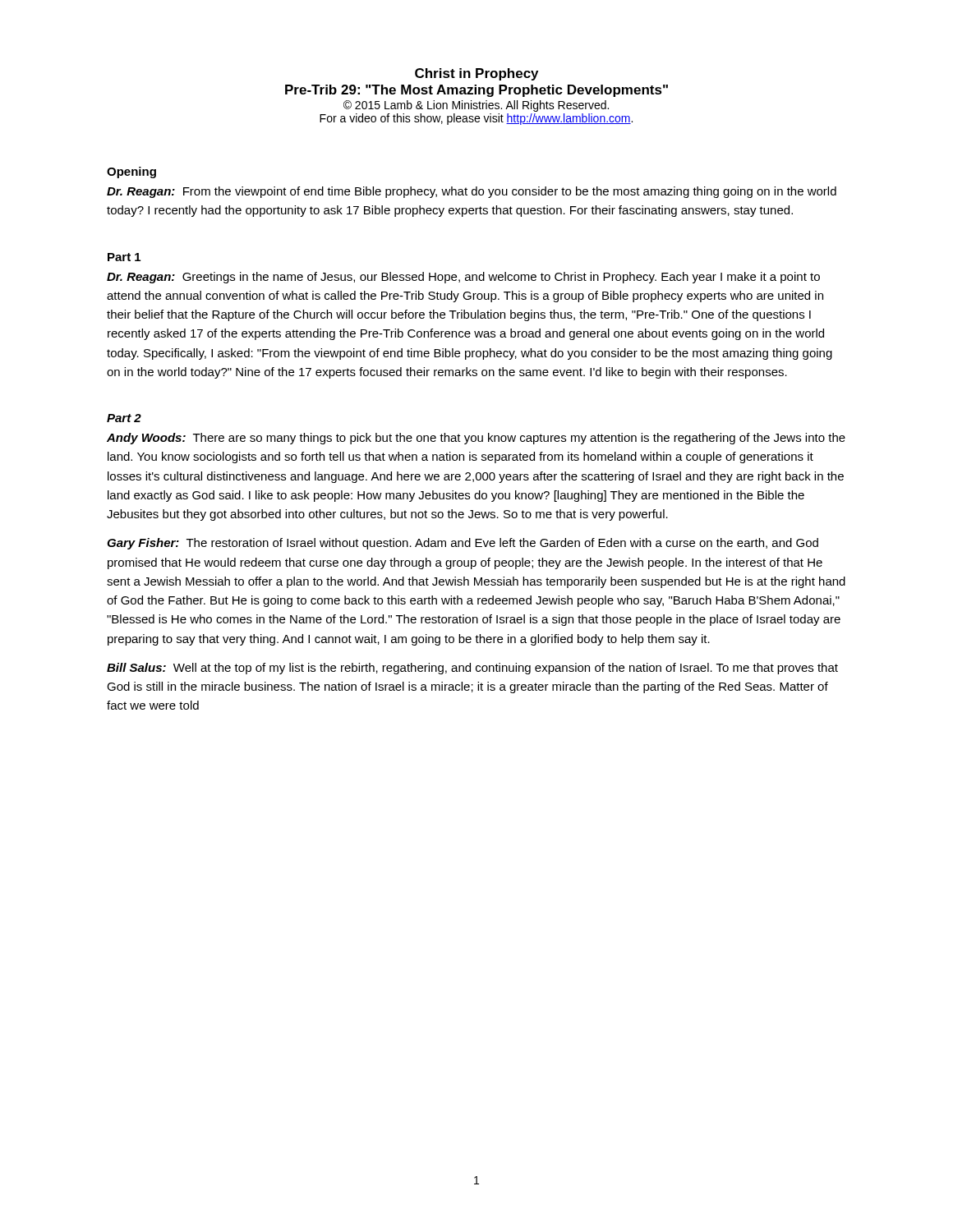Point to the passage starting "Dr. Reagan: From"
The height and width of the screenshot is (1232, 953).
coord(472,201)
